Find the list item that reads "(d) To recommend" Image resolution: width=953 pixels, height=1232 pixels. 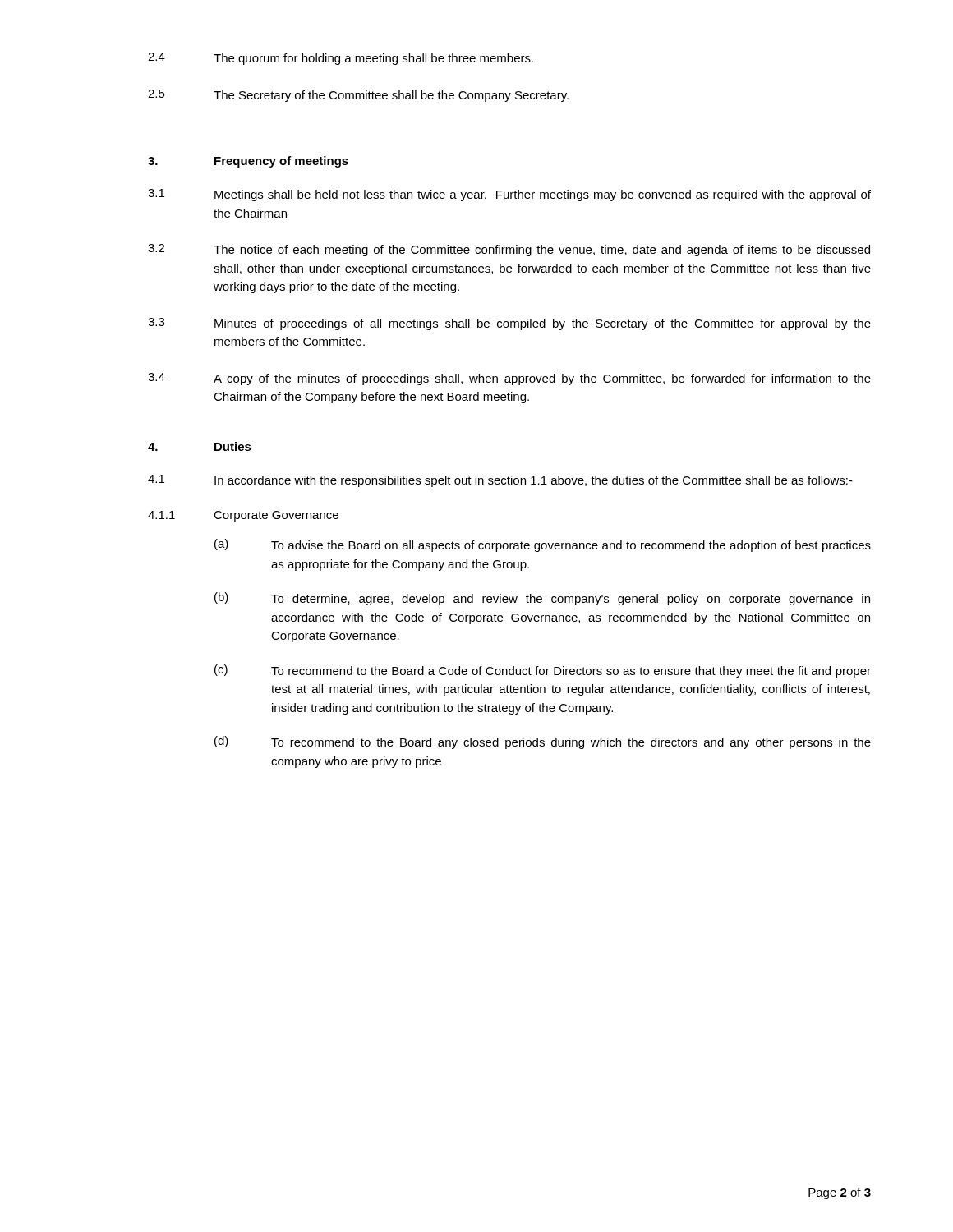point(542,752)
